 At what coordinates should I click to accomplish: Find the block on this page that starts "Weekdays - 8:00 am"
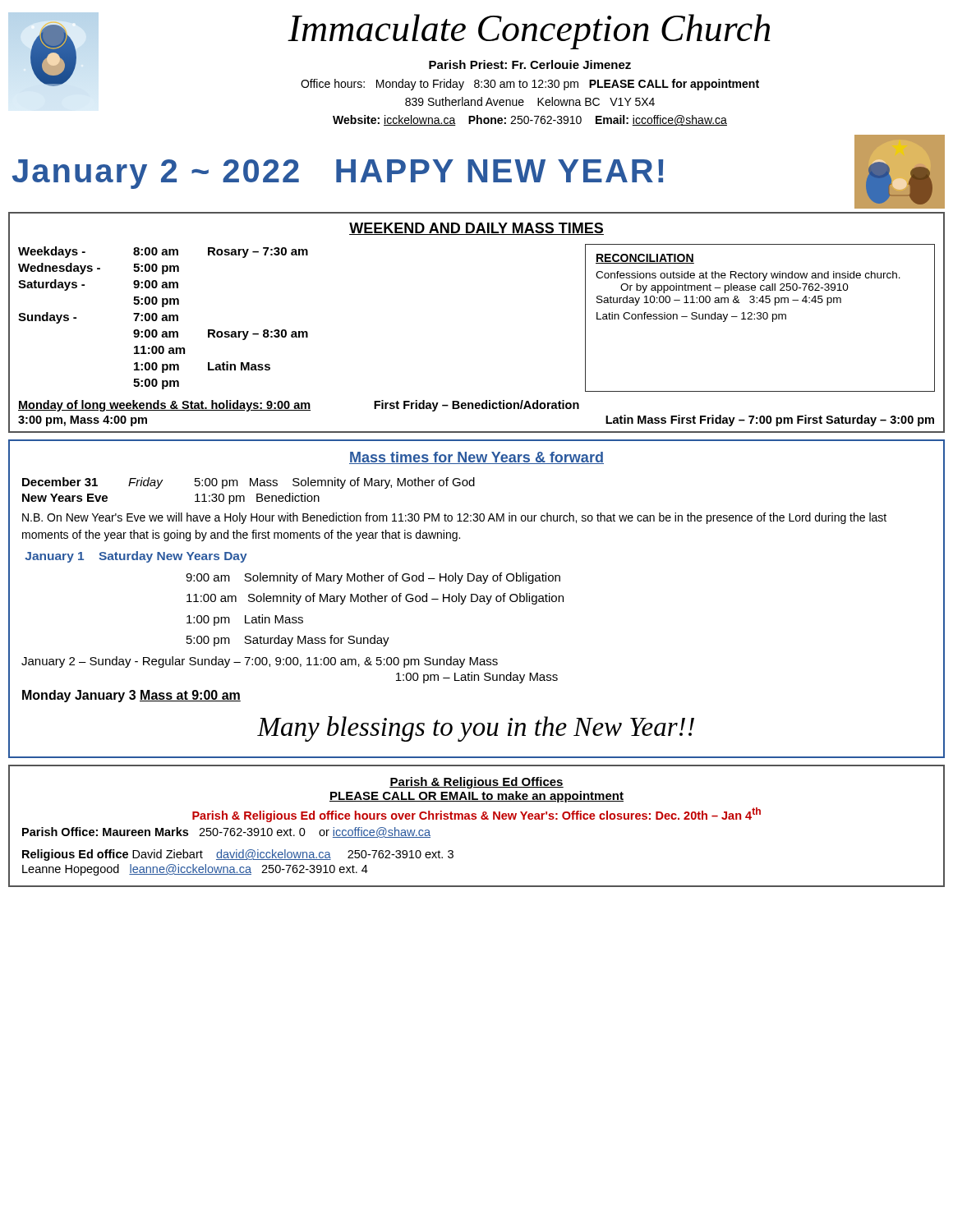tap(163, 252)
